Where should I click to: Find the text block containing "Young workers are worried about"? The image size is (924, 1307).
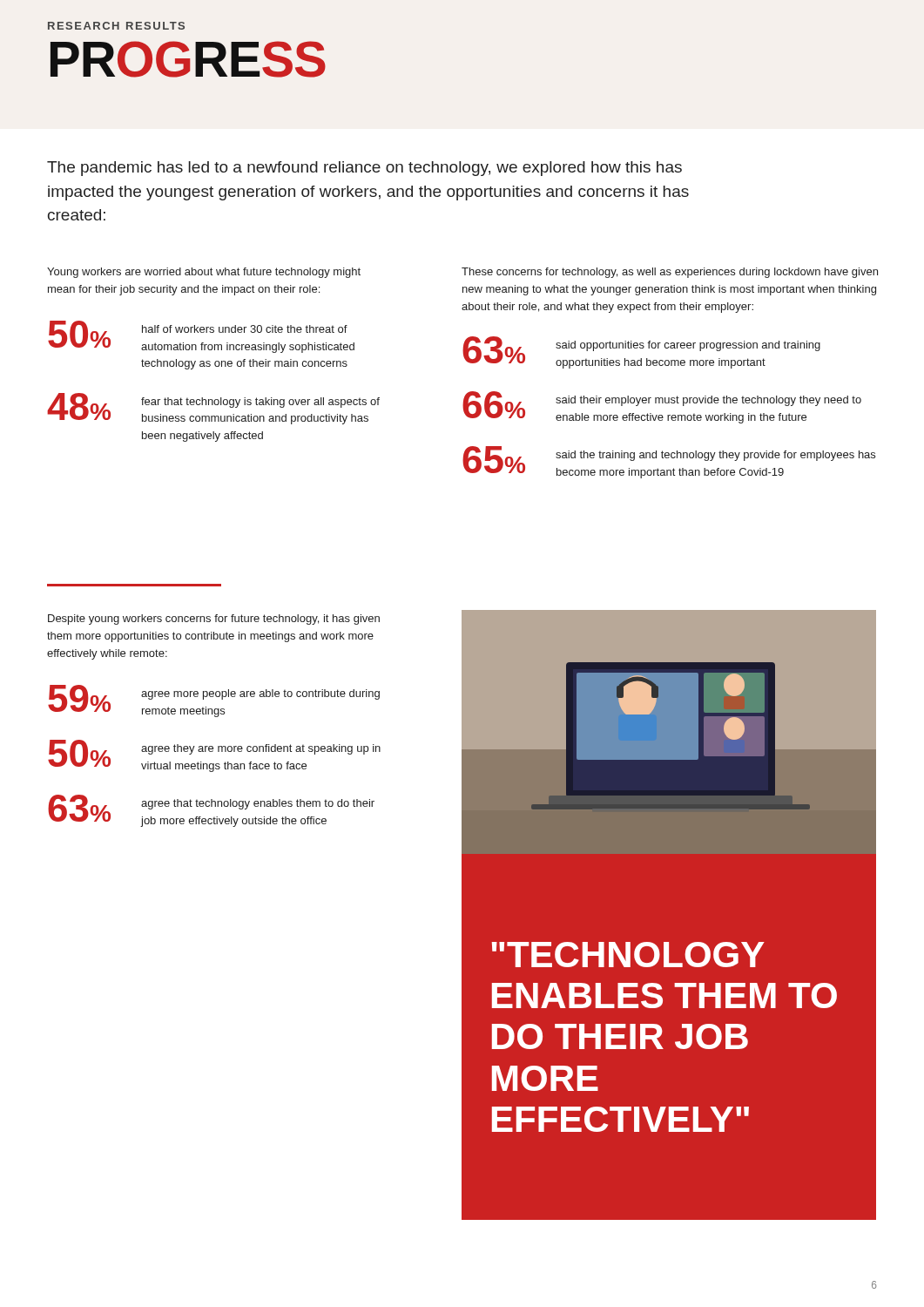tap(204, 280)
